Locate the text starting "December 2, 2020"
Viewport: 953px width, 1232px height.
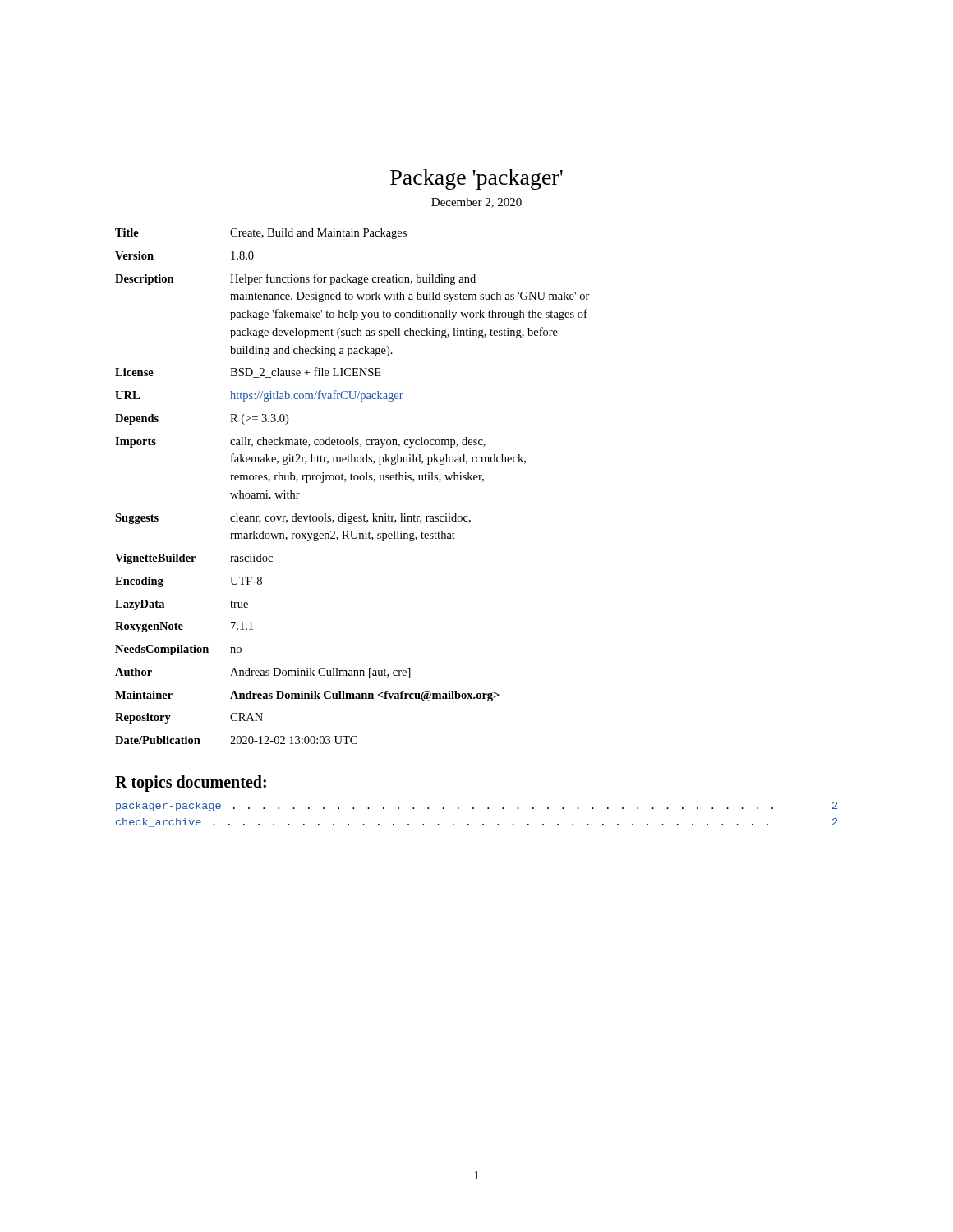tap(476, 202)
